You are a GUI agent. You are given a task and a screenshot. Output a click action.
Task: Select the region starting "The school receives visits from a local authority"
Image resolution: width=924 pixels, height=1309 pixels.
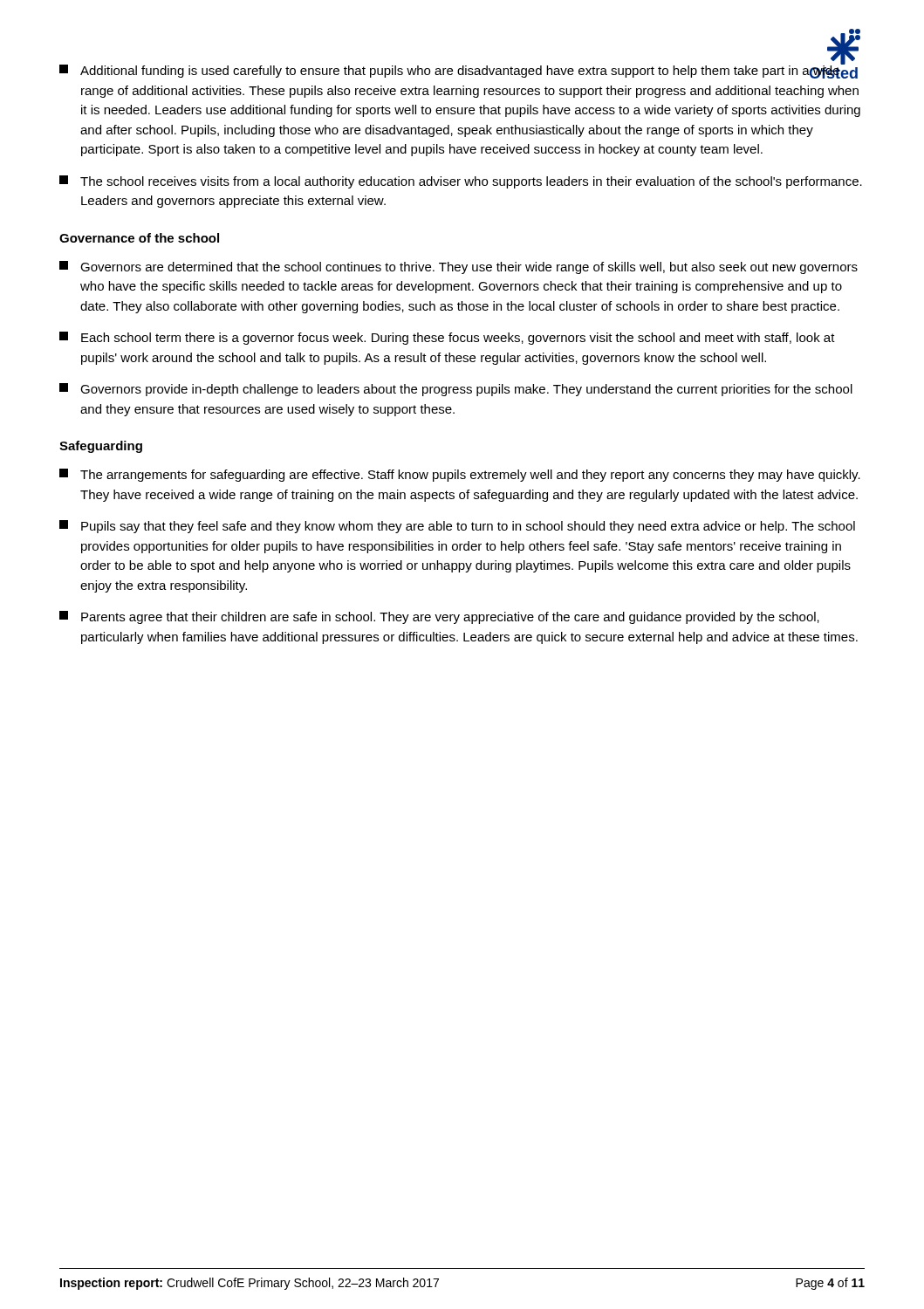tap(462, 191)
